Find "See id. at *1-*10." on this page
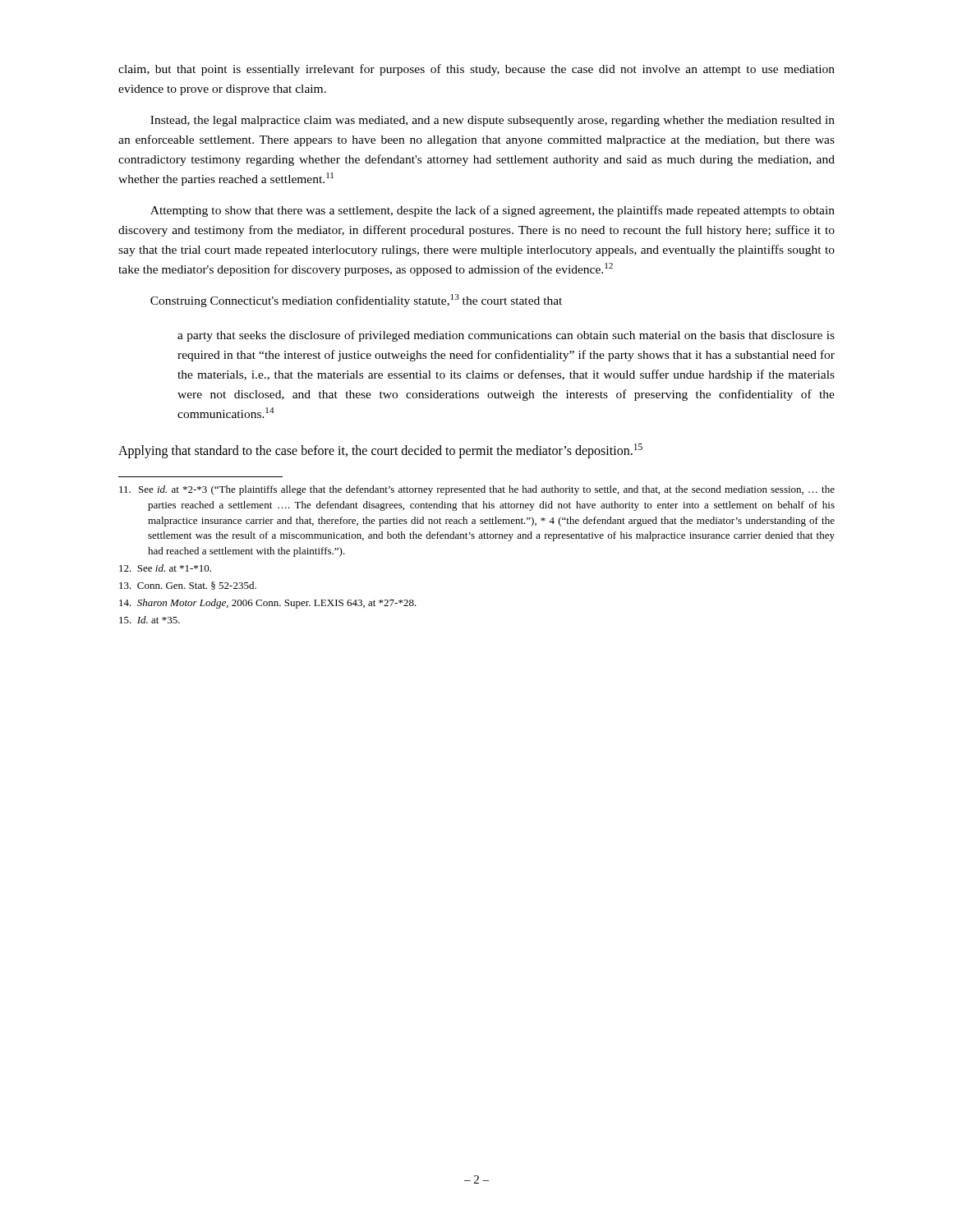This screenshot has width=953, height=1232. tap(165, 568)
